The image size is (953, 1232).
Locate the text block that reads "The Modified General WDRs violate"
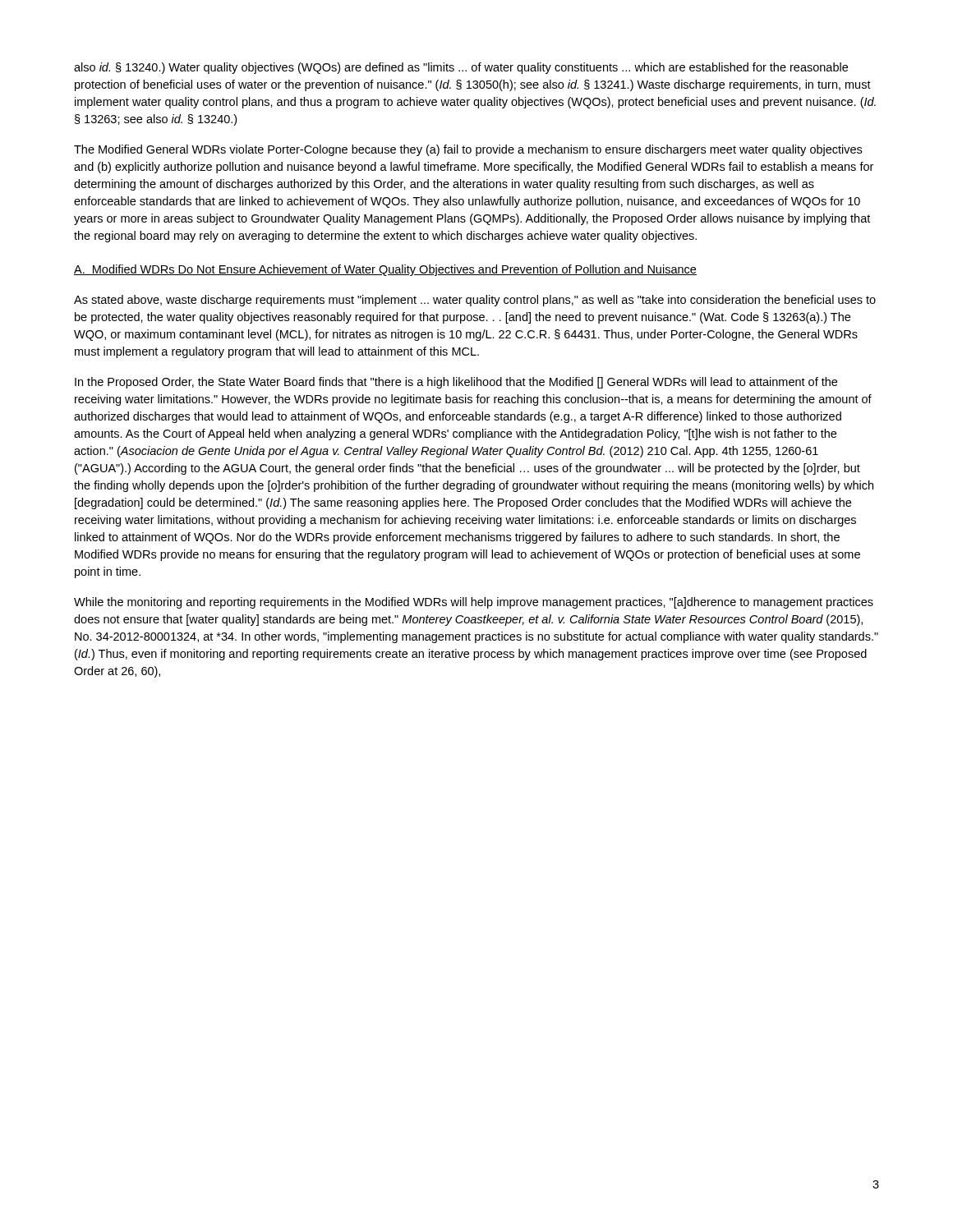pos(474,193)
